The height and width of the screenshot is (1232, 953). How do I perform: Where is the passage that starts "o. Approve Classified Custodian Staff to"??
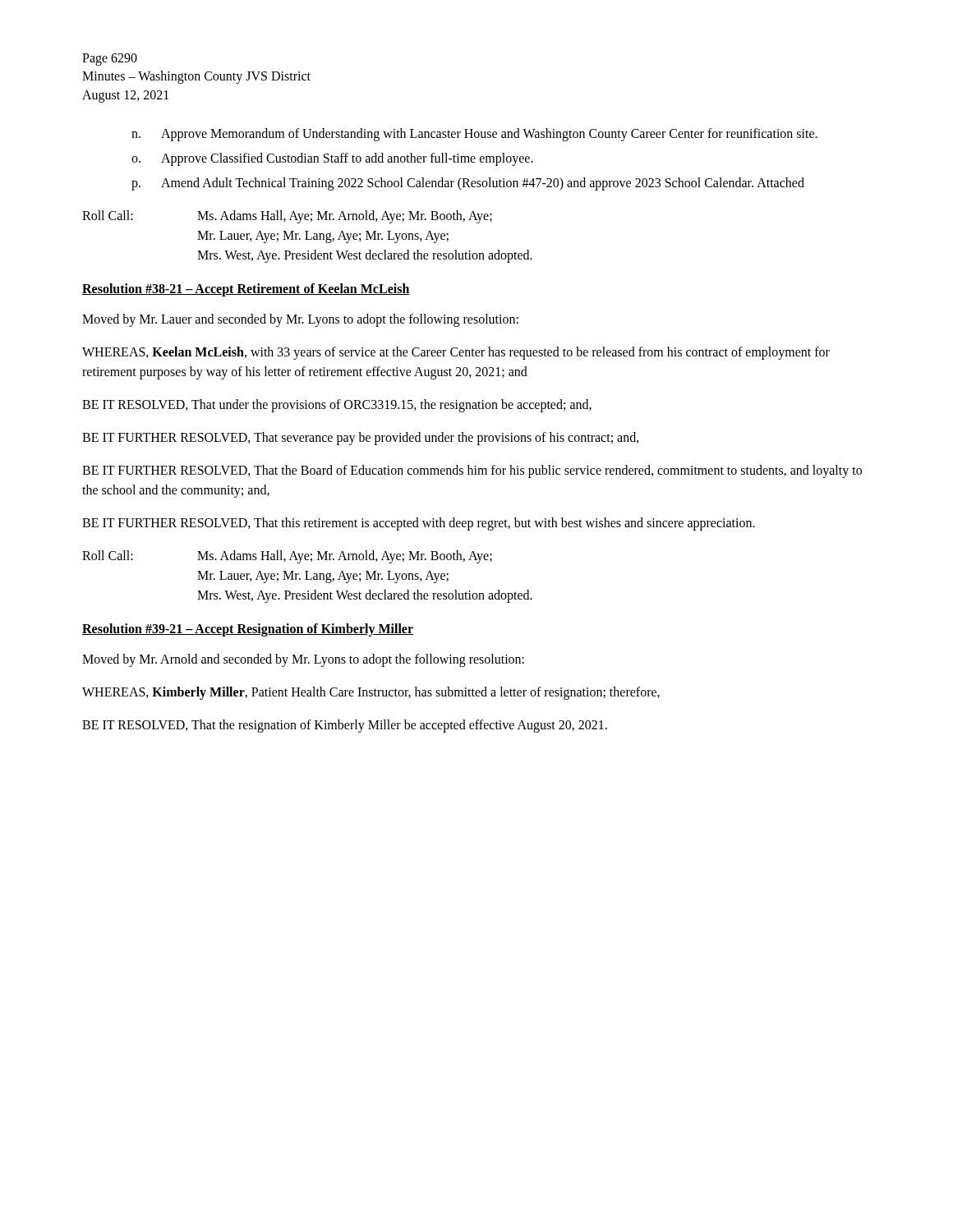tap(501, 159)
